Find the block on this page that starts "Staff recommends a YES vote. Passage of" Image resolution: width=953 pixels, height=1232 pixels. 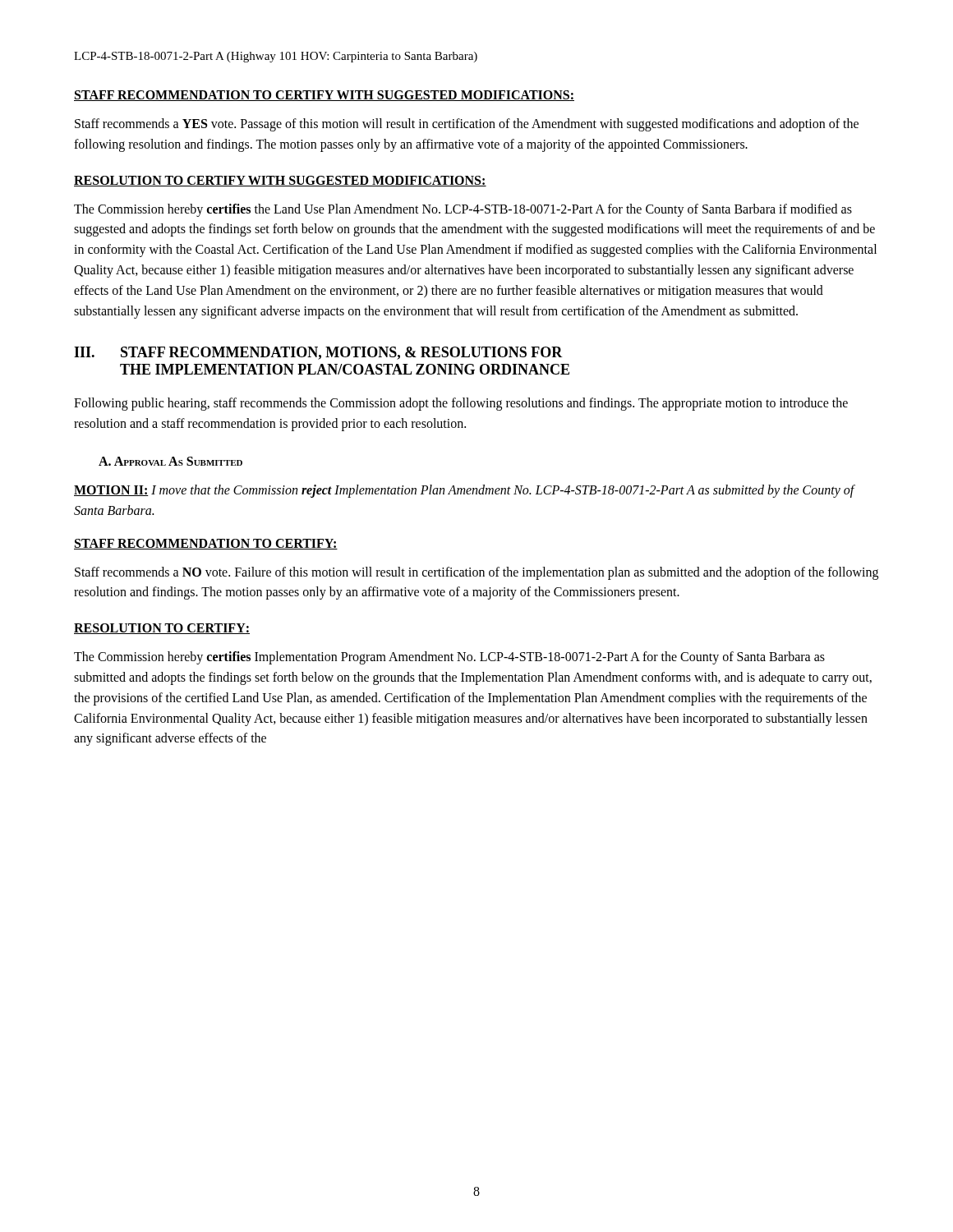click(x=466, y=134)
